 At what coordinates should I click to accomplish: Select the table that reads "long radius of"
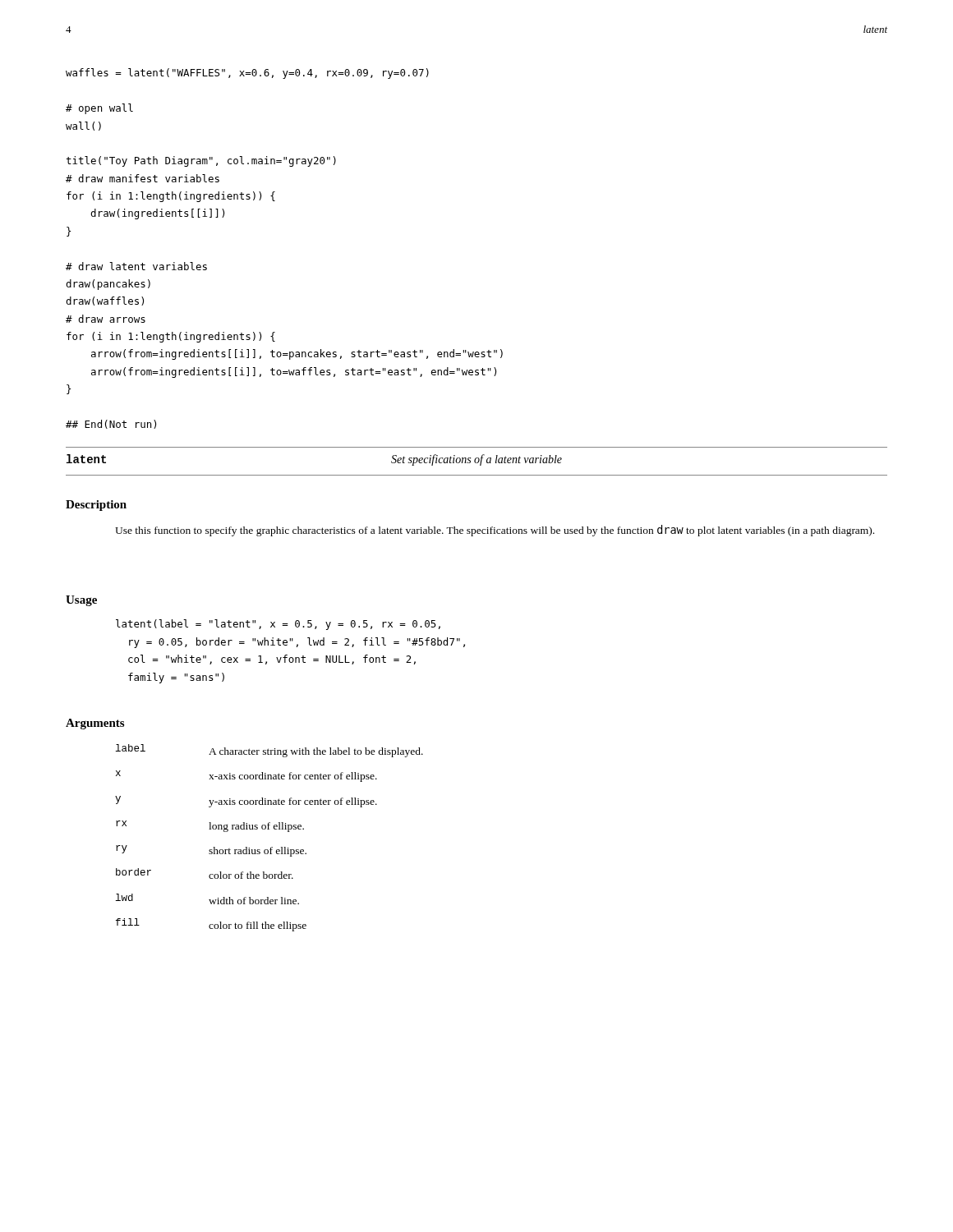501,839
